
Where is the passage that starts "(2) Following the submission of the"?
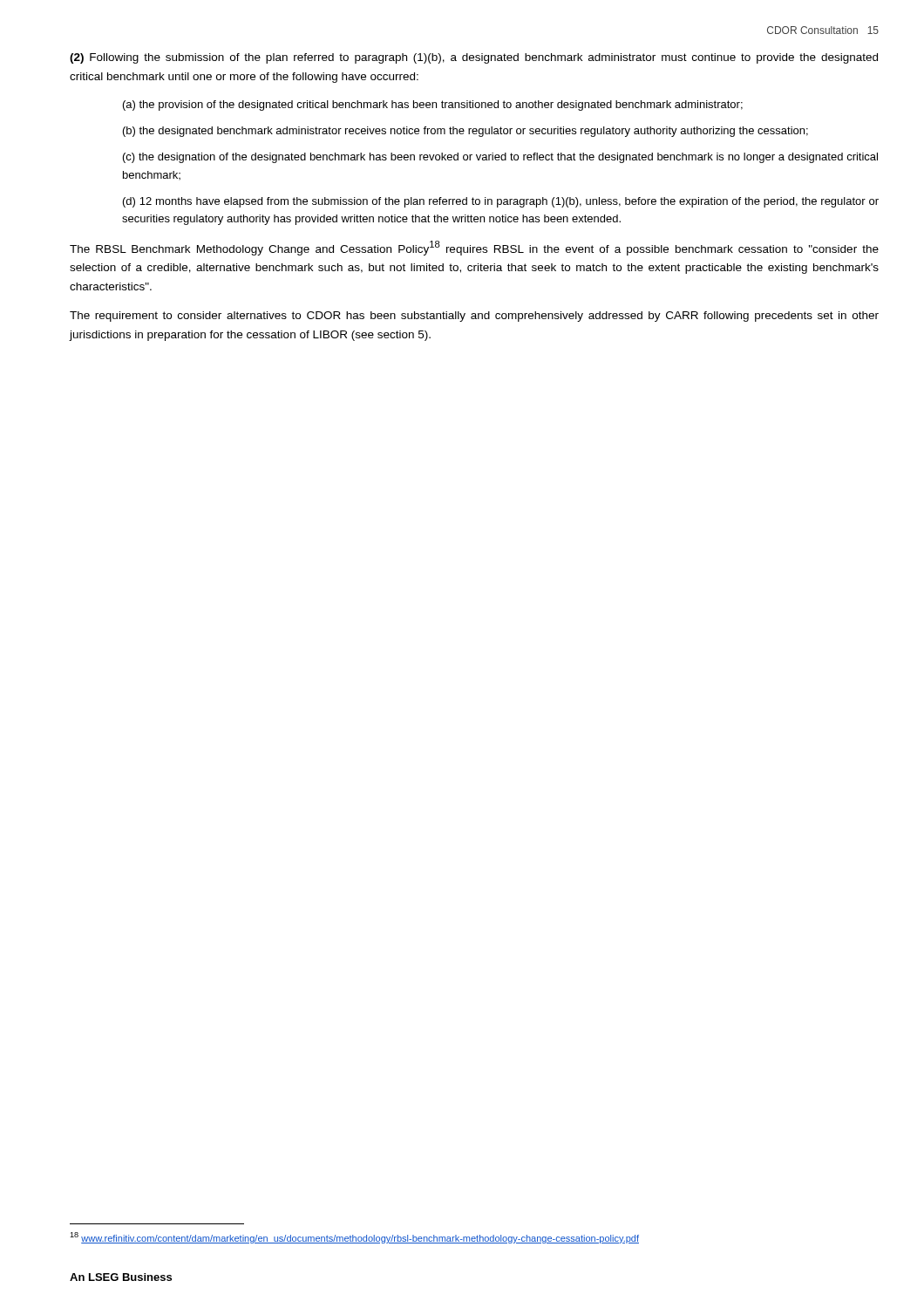(474, 67)
